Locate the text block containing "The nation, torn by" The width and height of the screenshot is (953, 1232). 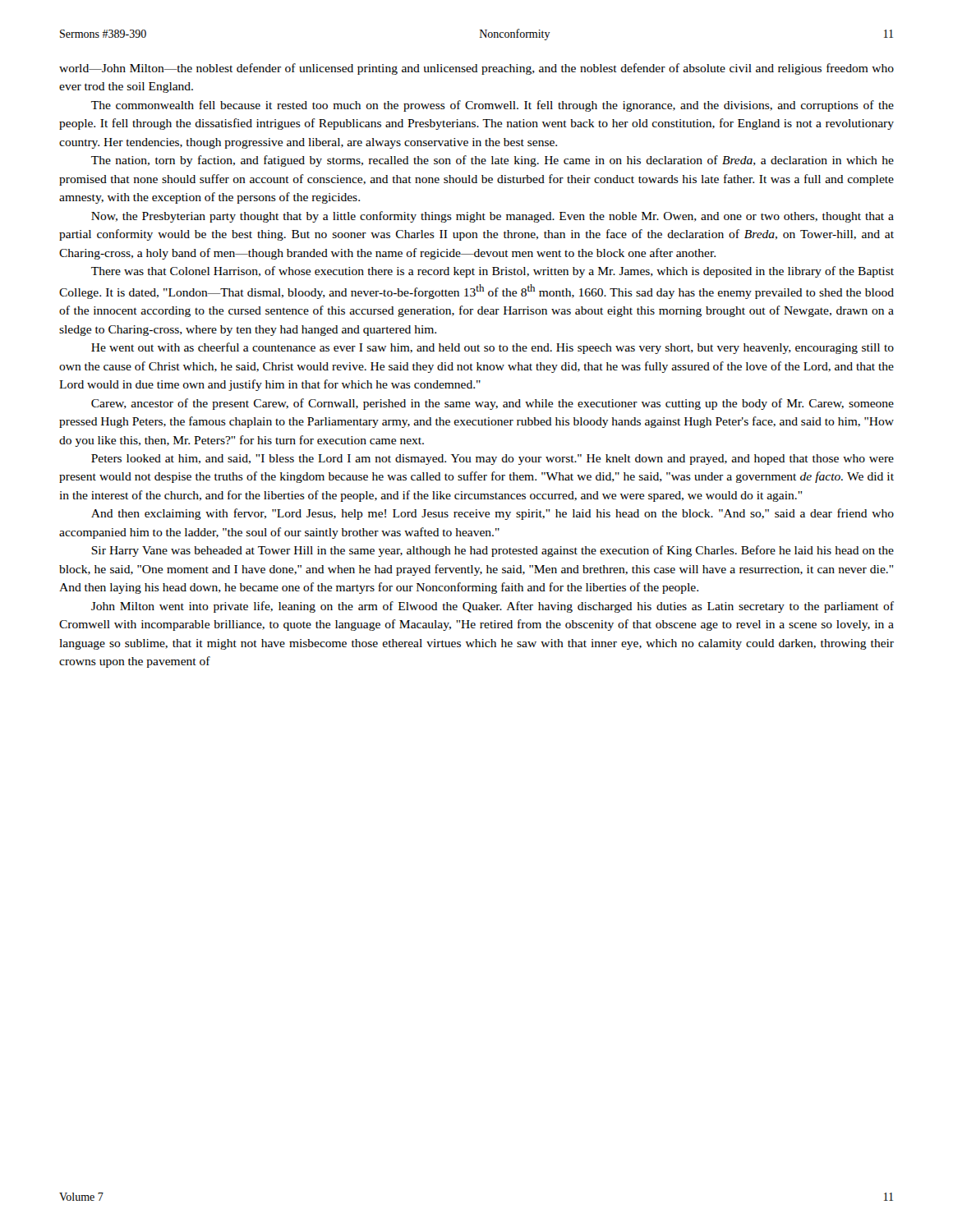tap(476, 178)
